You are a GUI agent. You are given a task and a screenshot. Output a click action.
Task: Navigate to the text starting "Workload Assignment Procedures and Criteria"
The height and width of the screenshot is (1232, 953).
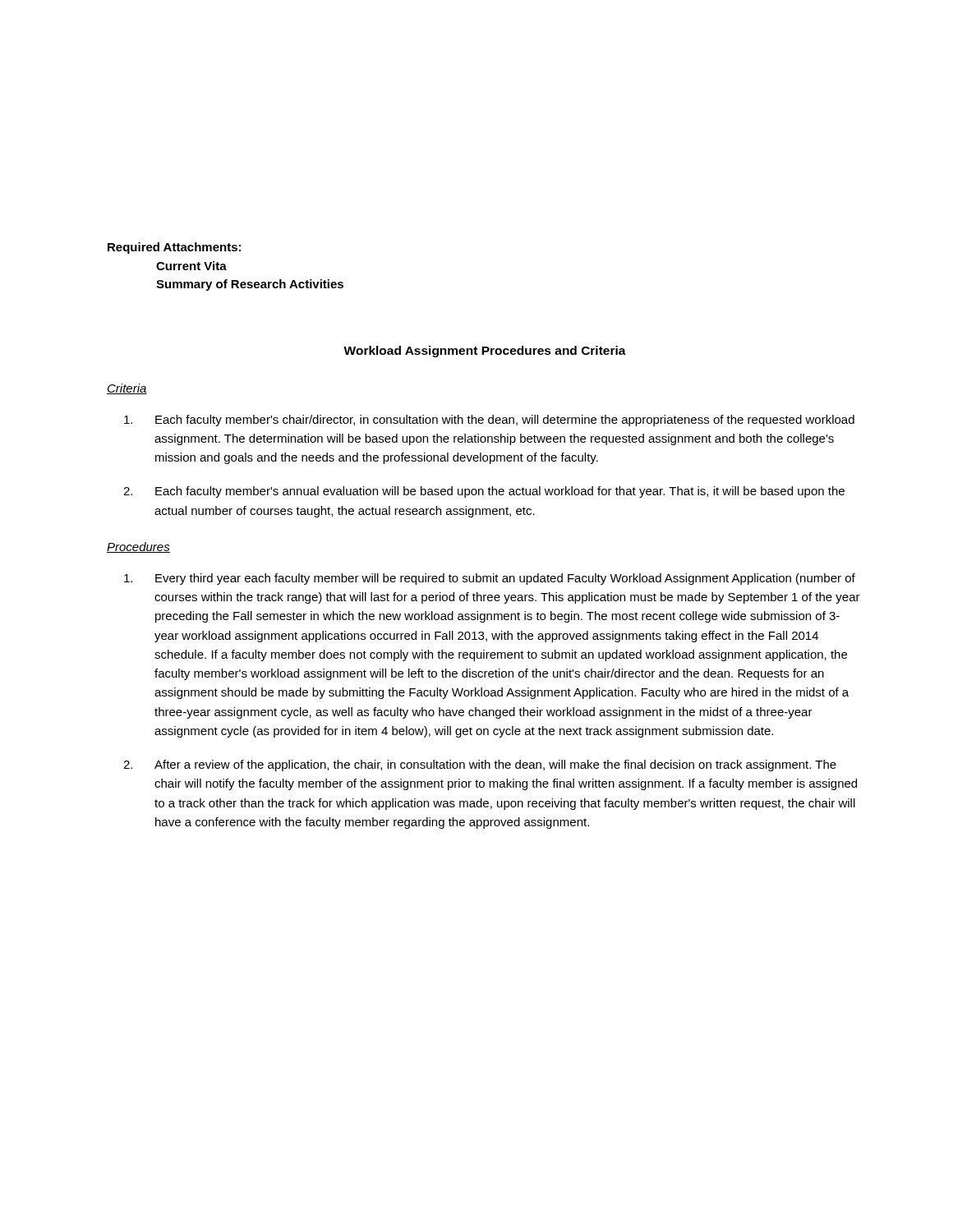[x=485, y=350]
